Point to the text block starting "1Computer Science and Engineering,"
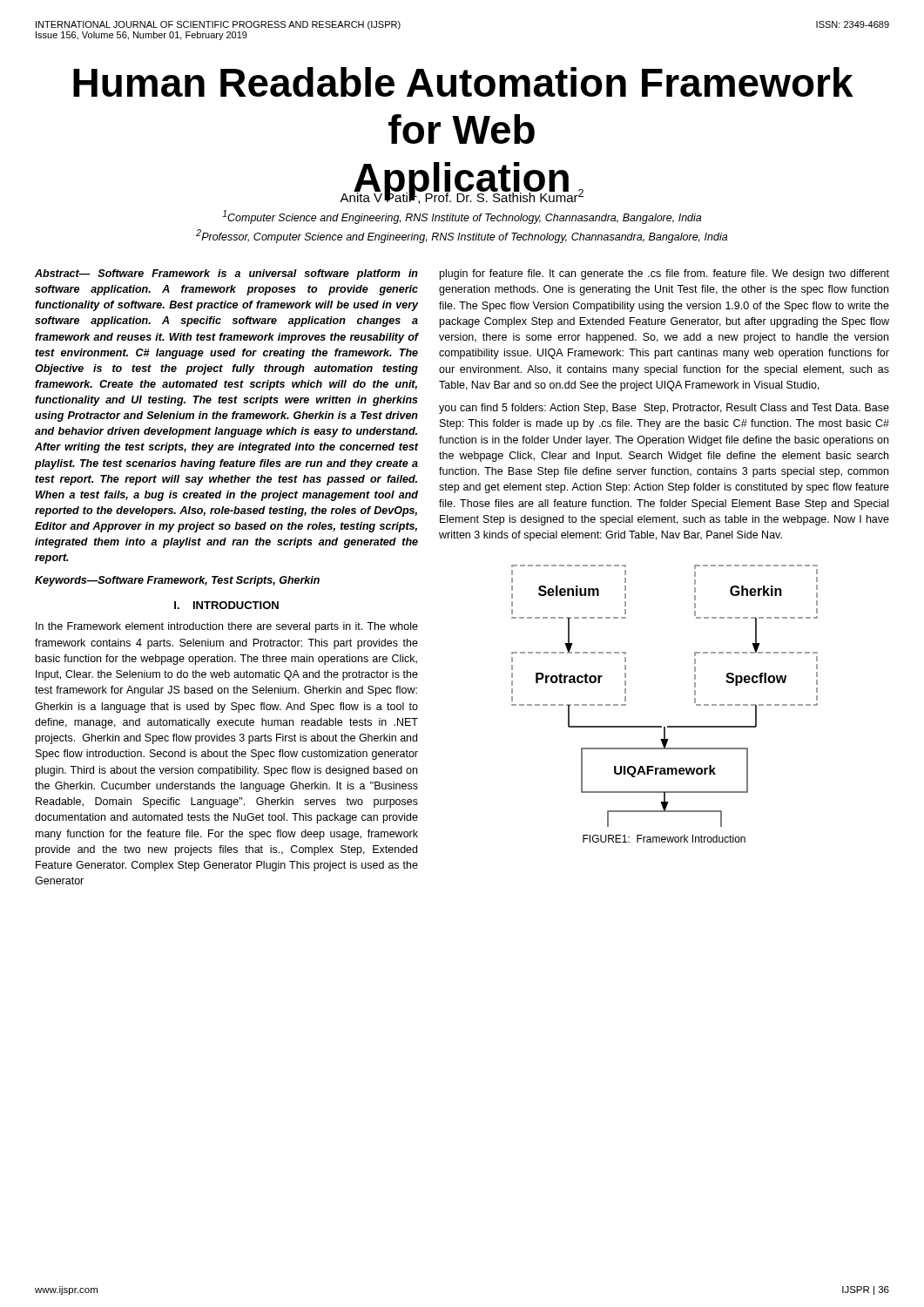Image resolution: width=924 pixels, height=1307 pixels. click(x=462, y=226)
